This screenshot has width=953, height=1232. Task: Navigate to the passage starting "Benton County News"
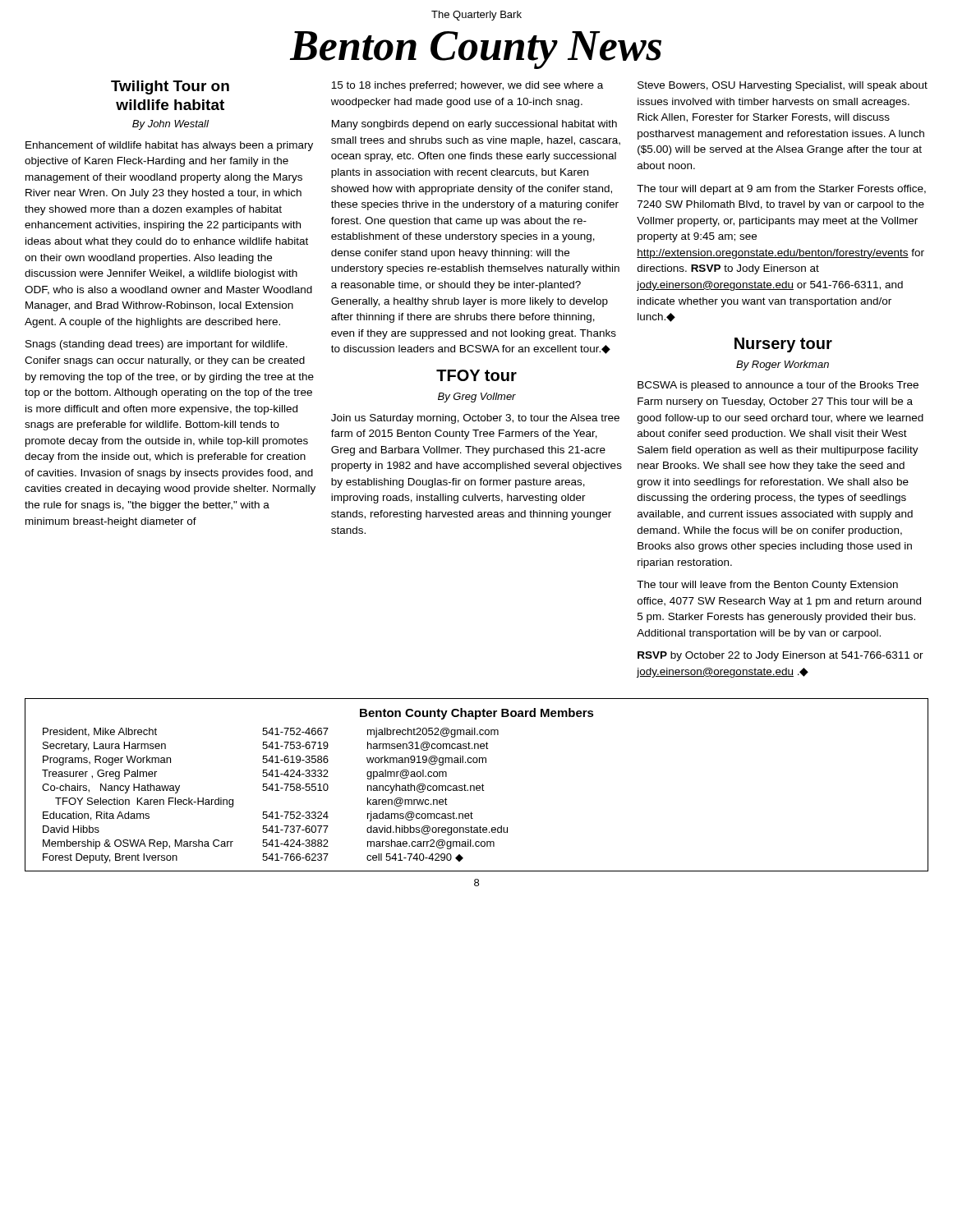click(476, 46)
